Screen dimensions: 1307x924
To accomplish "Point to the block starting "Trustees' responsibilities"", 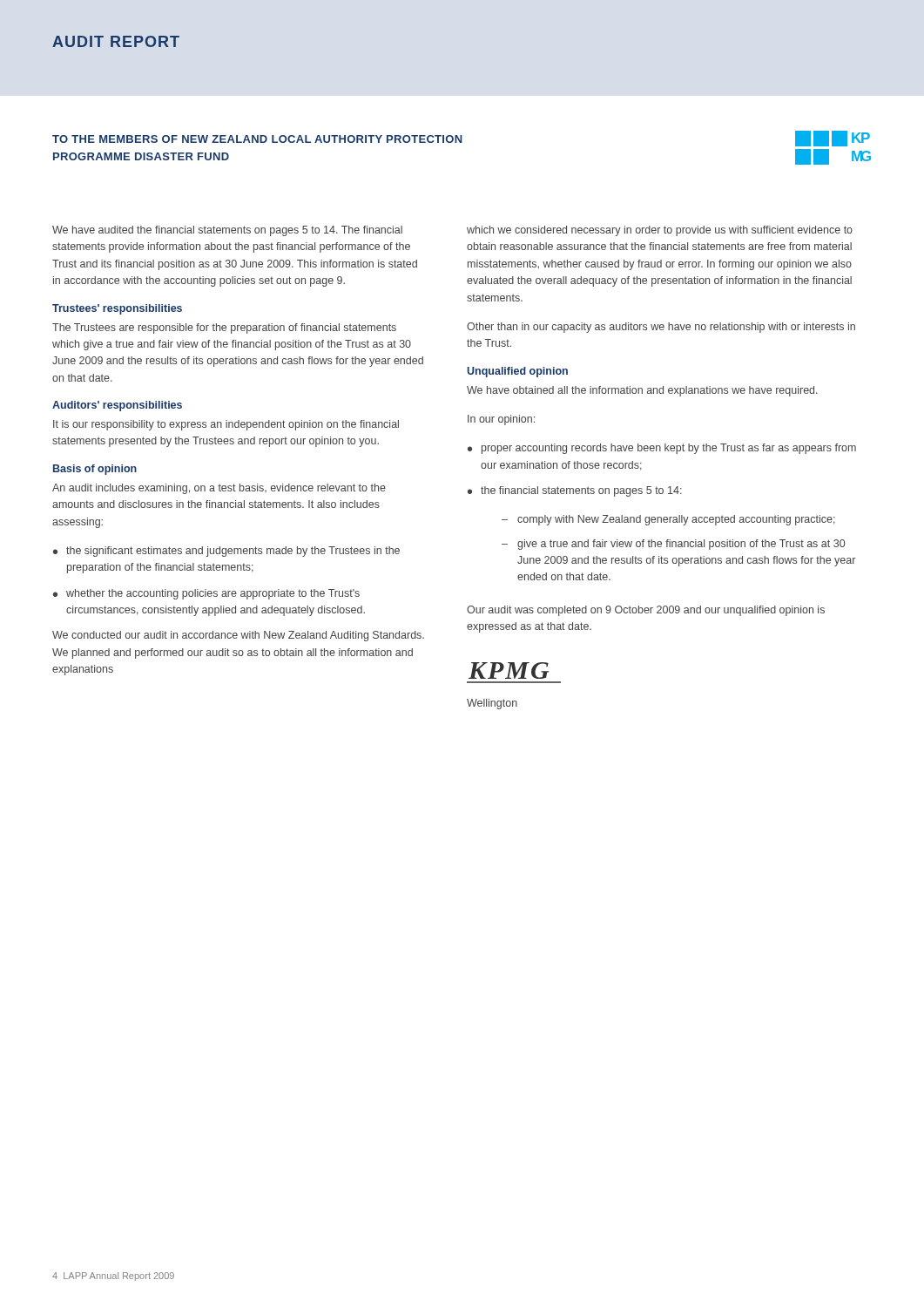I will 117,308.
